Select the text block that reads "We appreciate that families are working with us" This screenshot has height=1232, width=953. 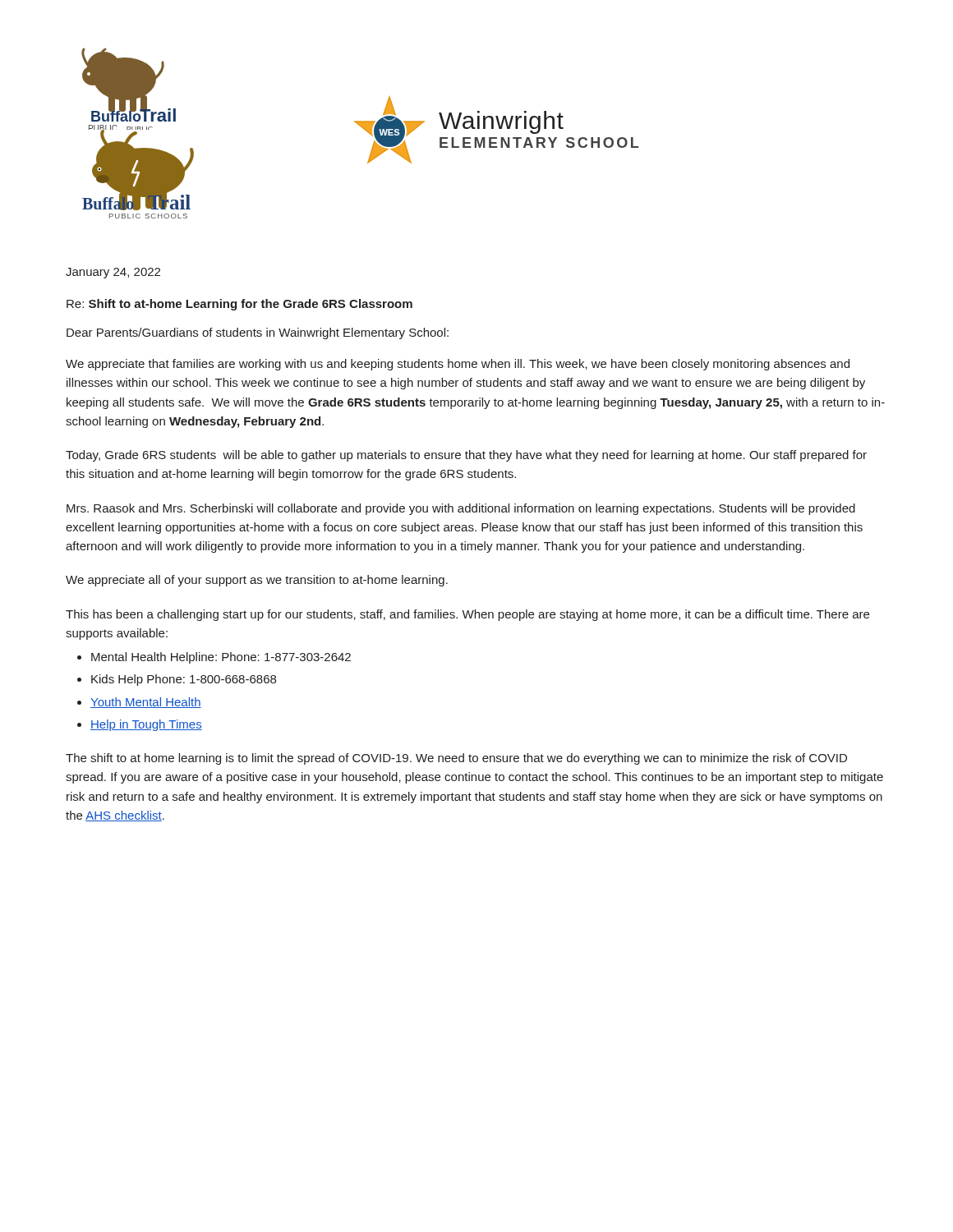click(x=475, y=392)
